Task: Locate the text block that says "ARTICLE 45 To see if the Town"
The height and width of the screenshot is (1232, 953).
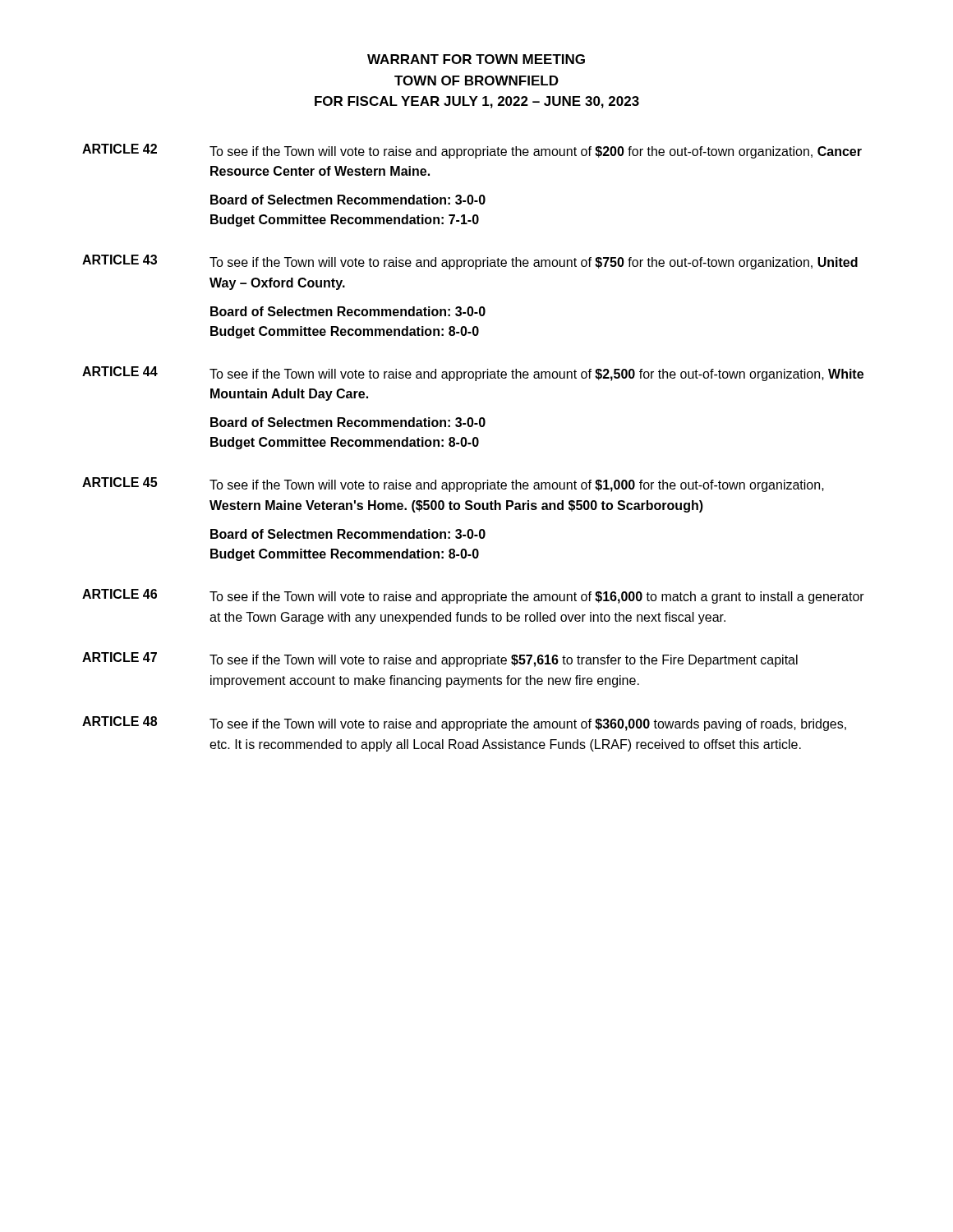Action: pos(476,520)
